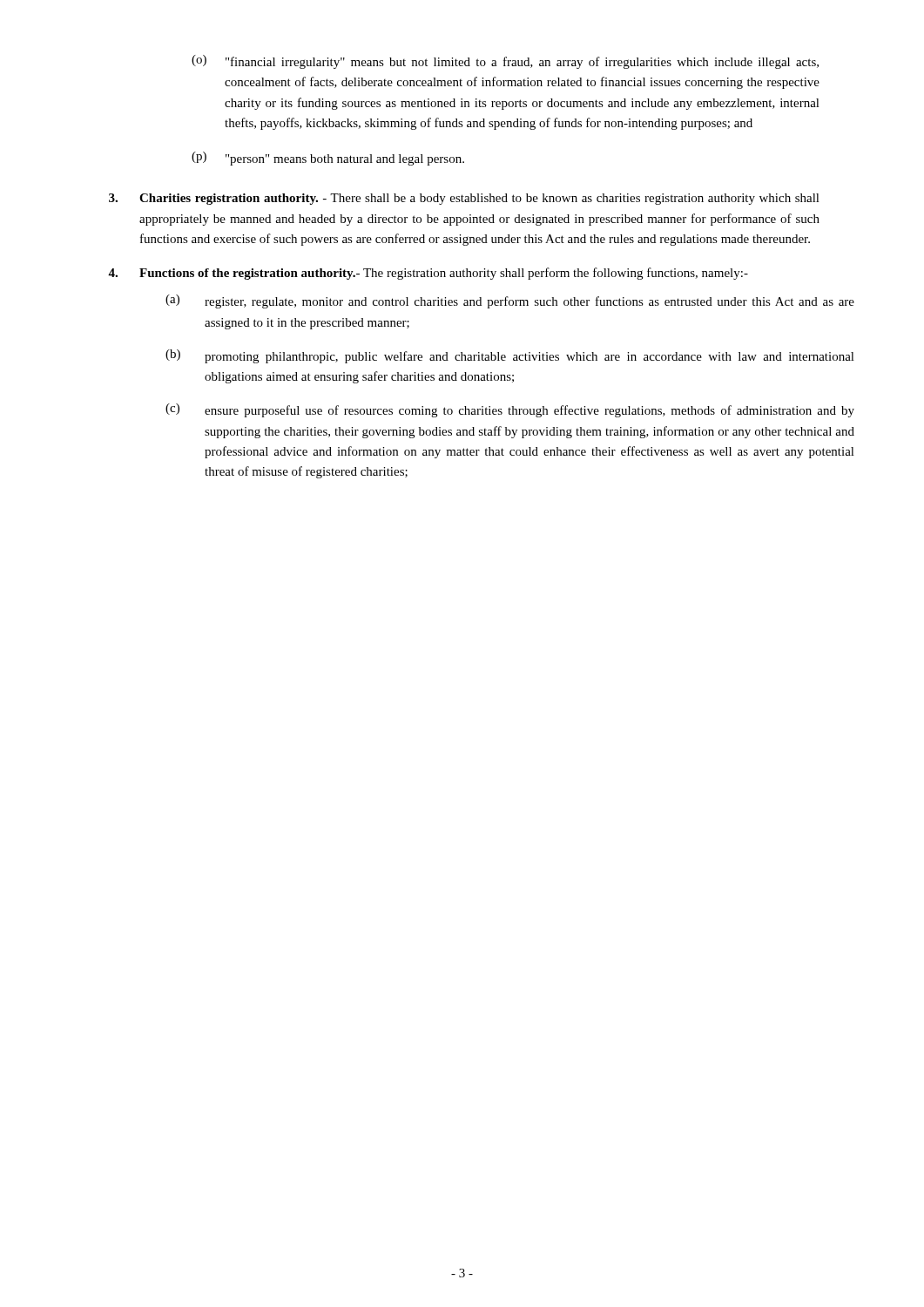Click on the section header that reads "4. Functions of the registration"
The image size is (924, 1307).
pos(418,273)
